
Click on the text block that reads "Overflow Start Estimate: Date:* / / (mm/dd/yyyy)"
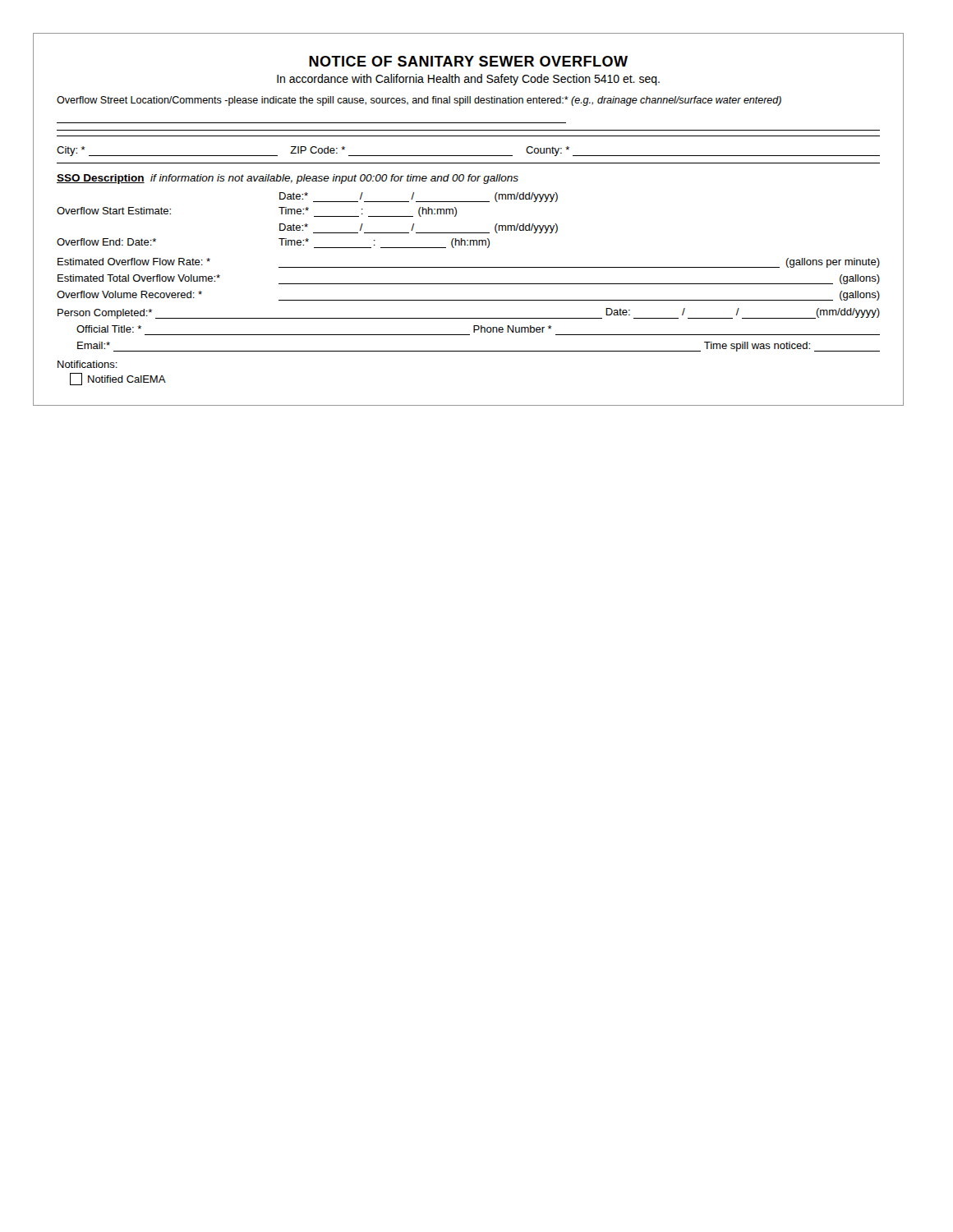click(468, 203)
